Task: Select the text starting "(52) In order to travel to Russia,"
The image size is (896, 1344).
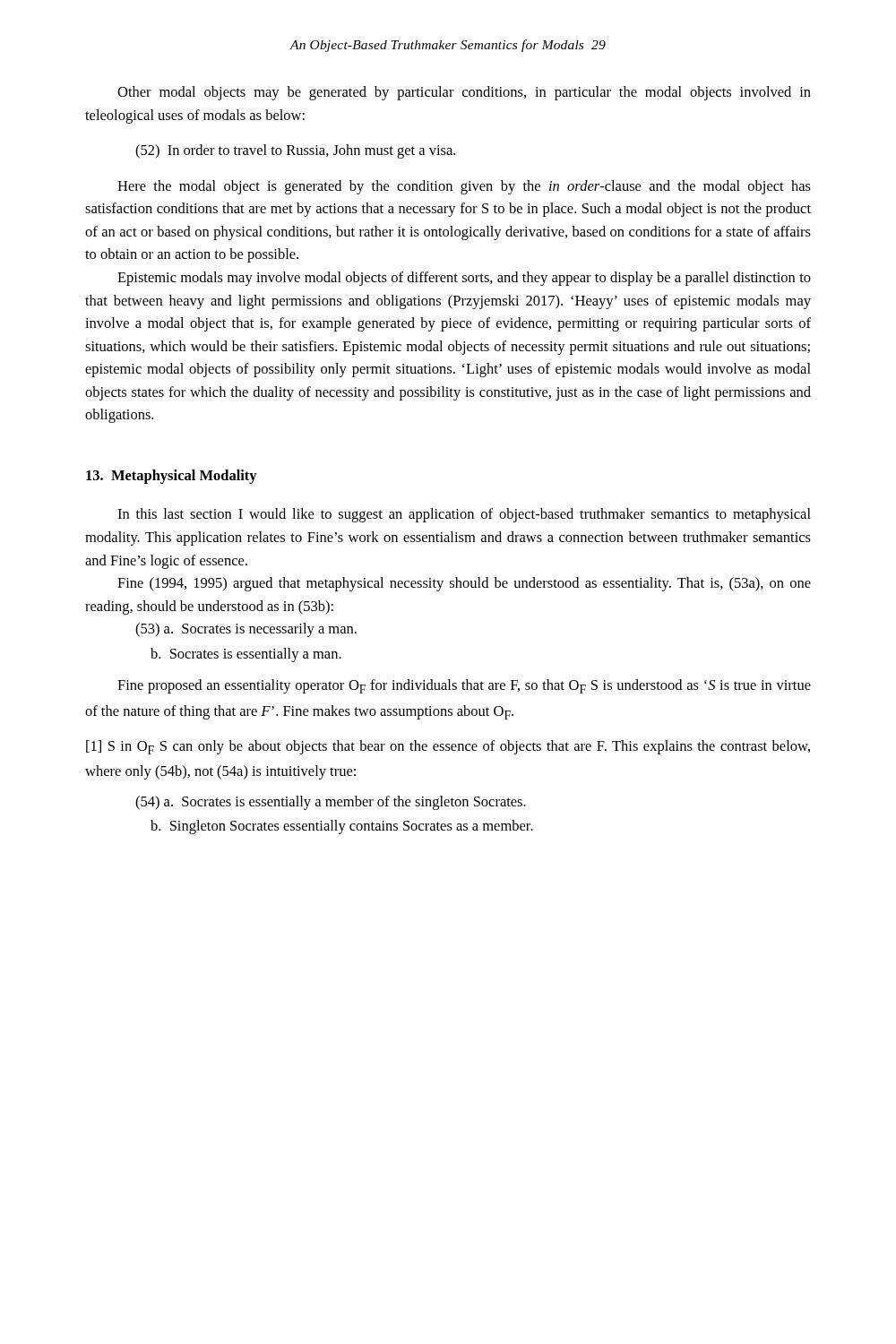Action: 296,150
